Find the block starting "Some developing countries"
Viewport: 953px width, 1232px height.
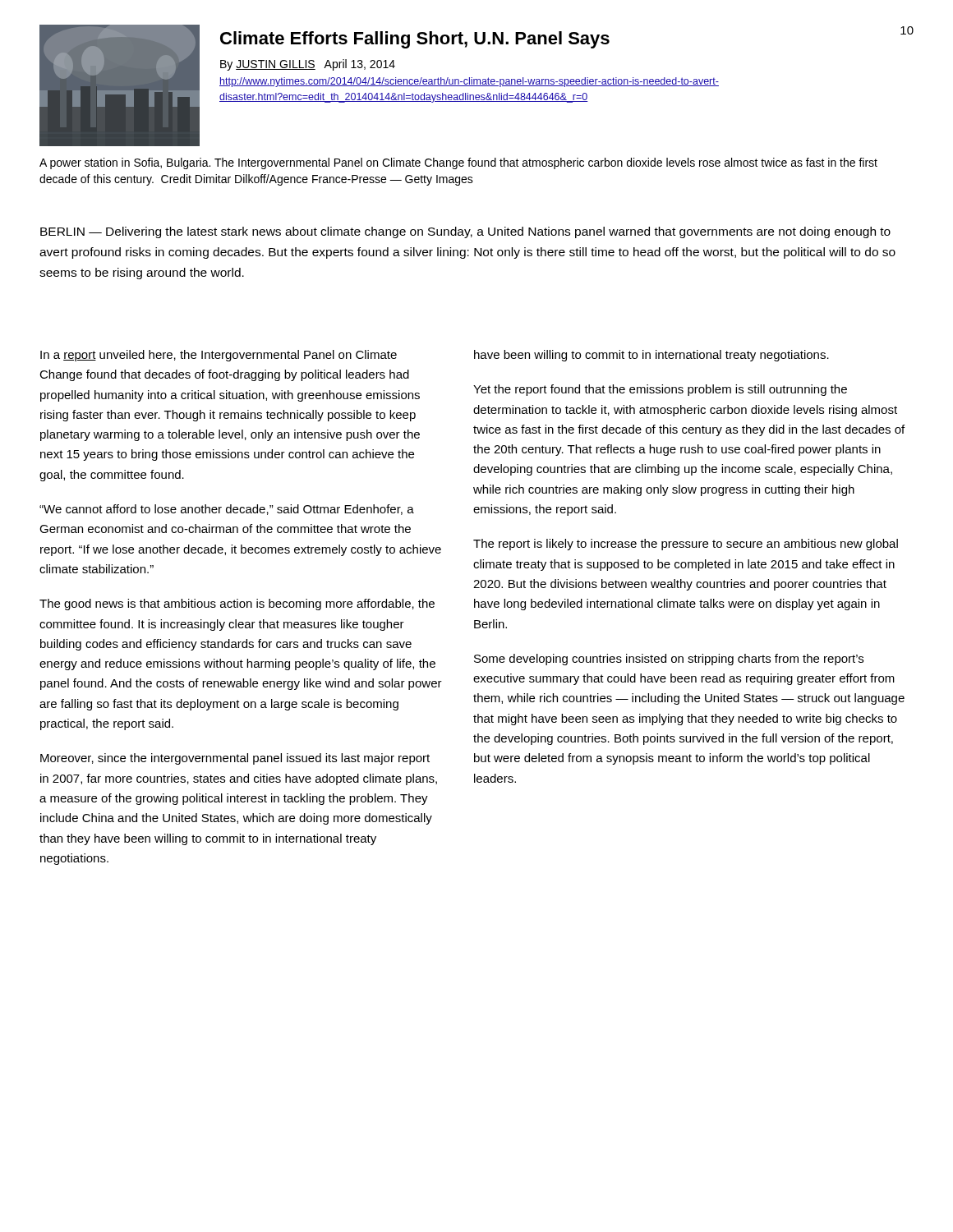coord(689,718)
